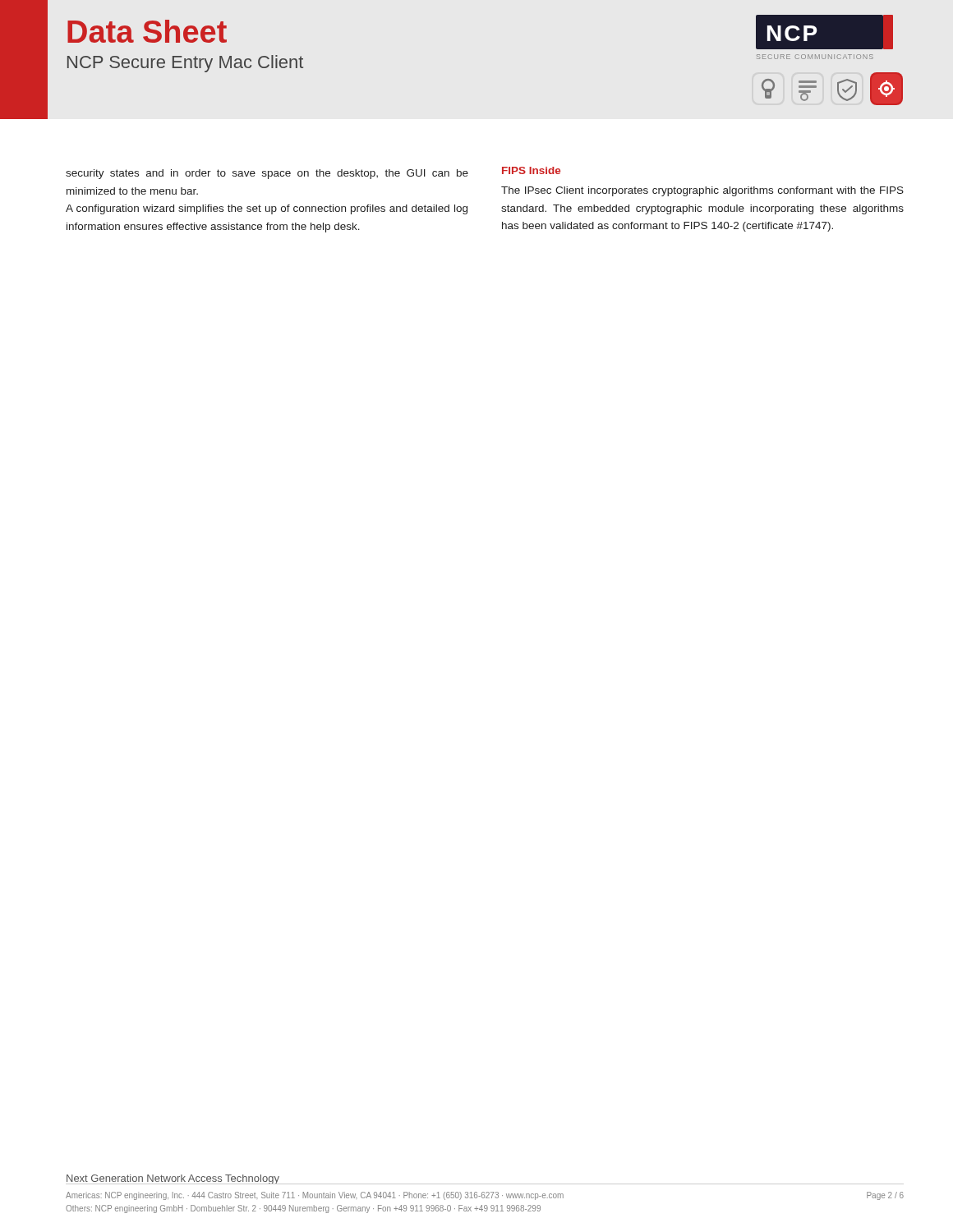This screenshot has height=1232, width=953.
Task: Locate the section header that says "FIPS Inside"
Action: (531, 170)
